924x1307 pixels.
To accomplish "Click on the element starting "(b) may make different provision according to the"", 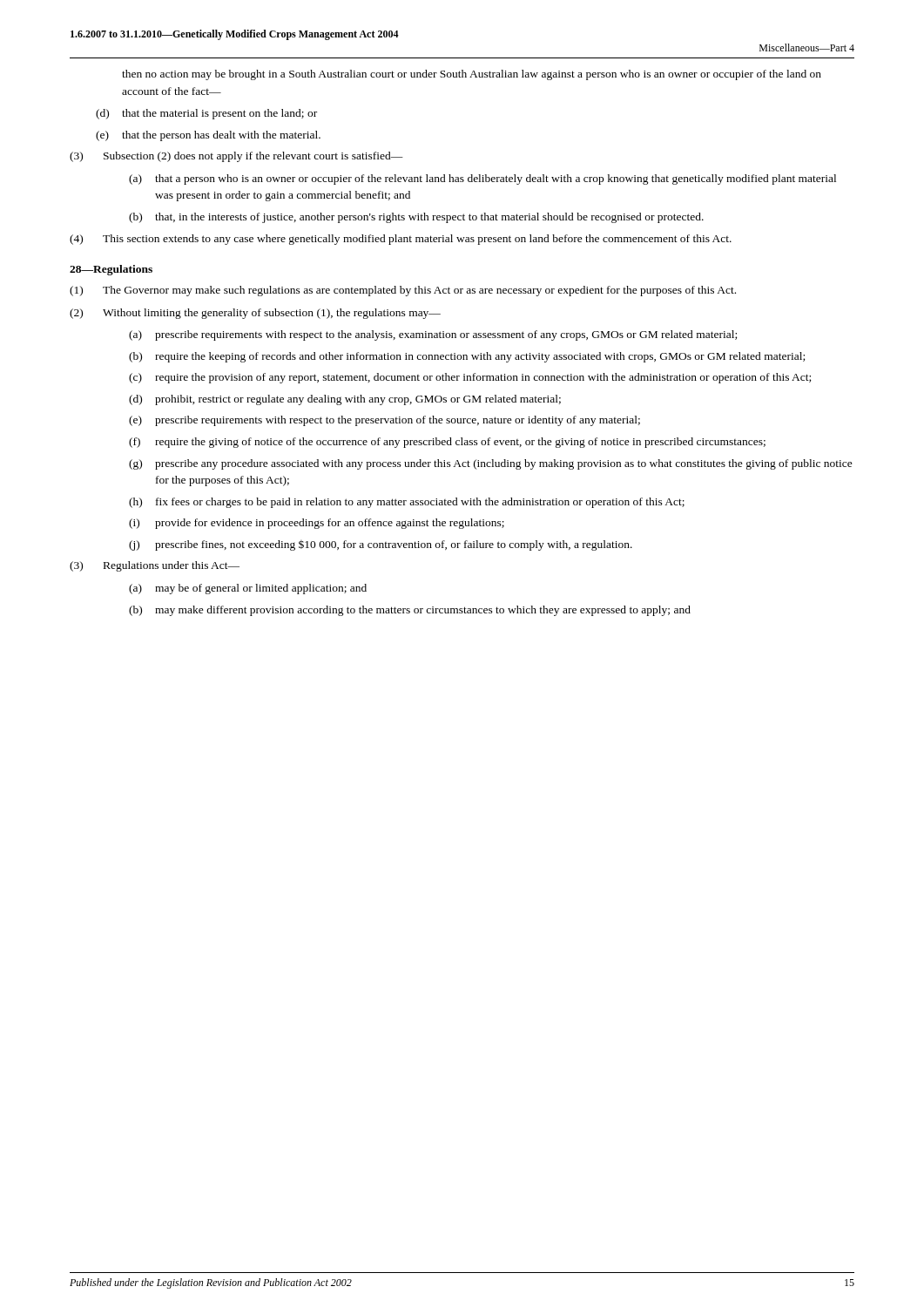I will [479, 609].
